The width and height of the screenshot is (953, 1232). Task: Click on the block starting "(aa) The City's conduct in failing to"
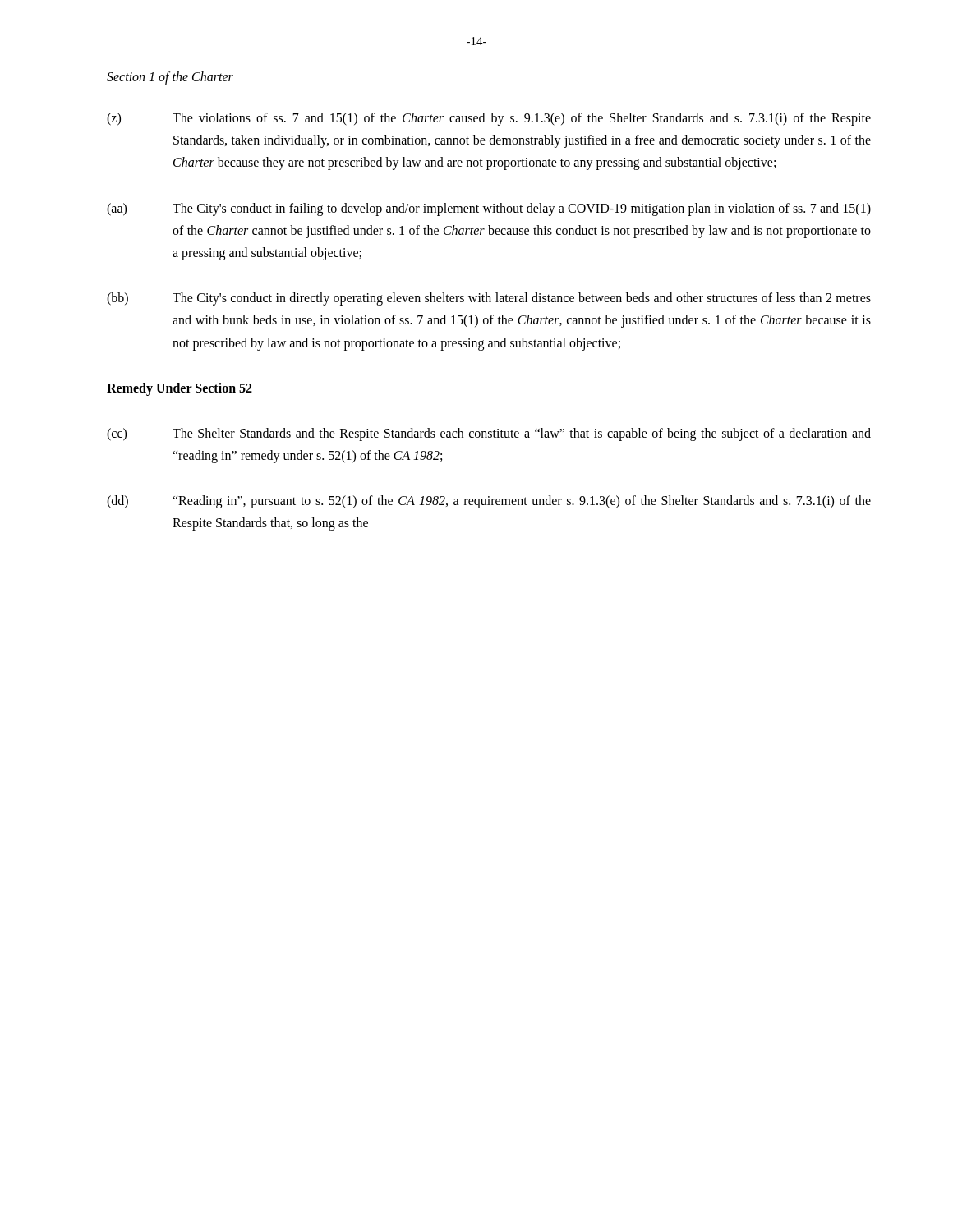tap(489, 230)
